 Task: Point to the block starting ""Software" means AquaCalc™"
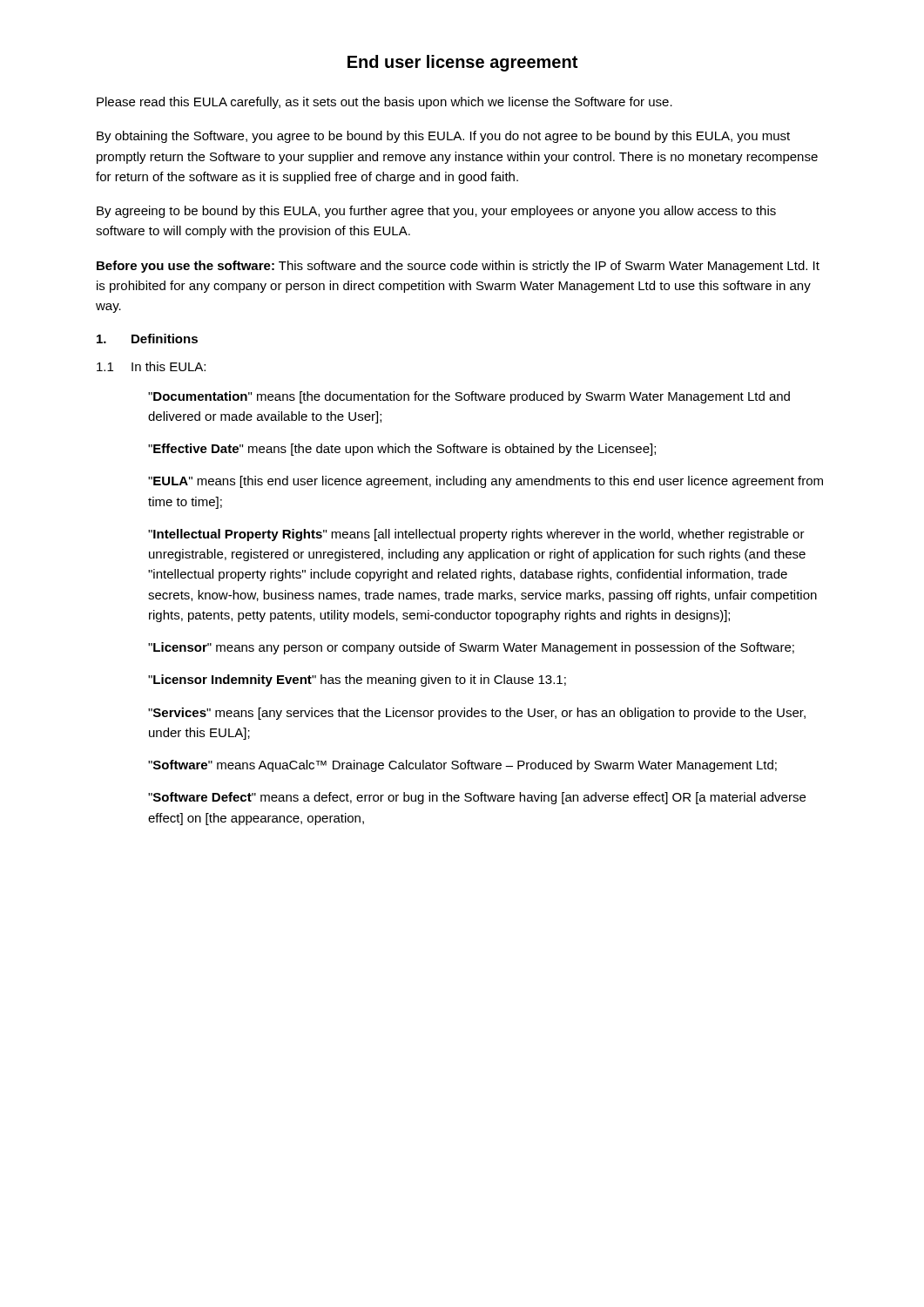[x=463, y=765]
